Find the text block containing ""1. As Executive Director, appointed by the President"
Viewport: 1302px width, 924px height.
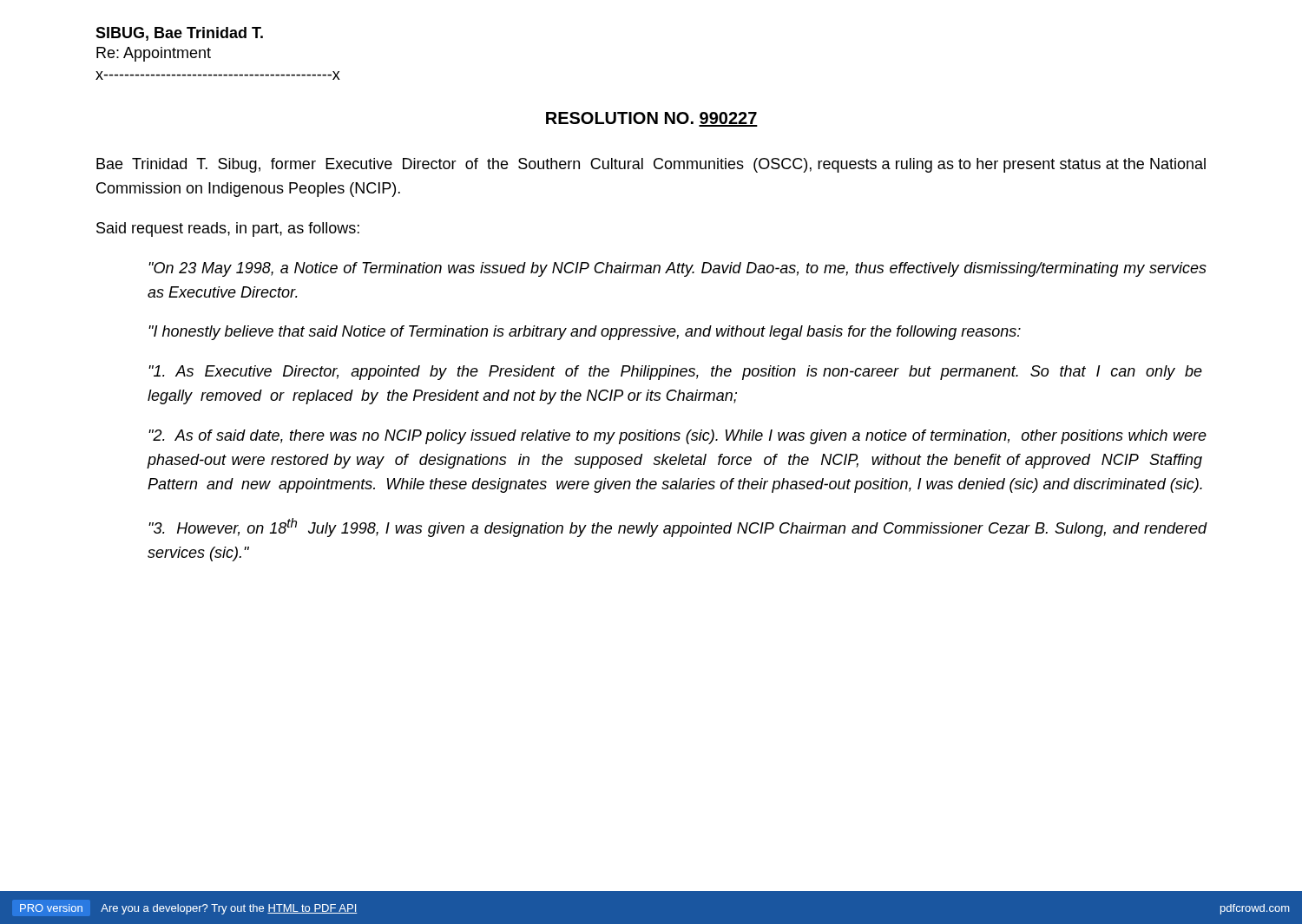[677, 384]
